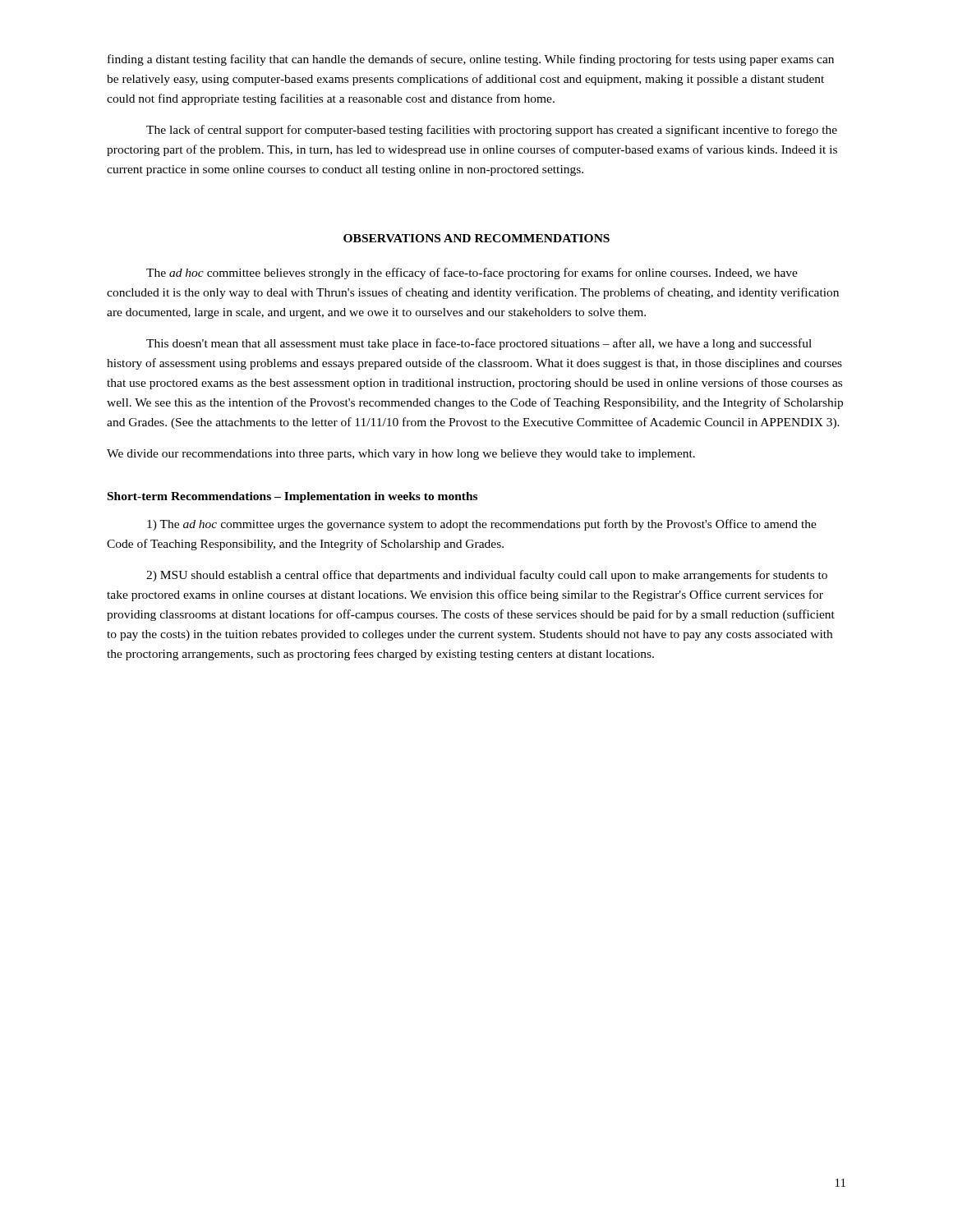Find the list item containing "2) MSU should establish a central office that"

[476, 615]
